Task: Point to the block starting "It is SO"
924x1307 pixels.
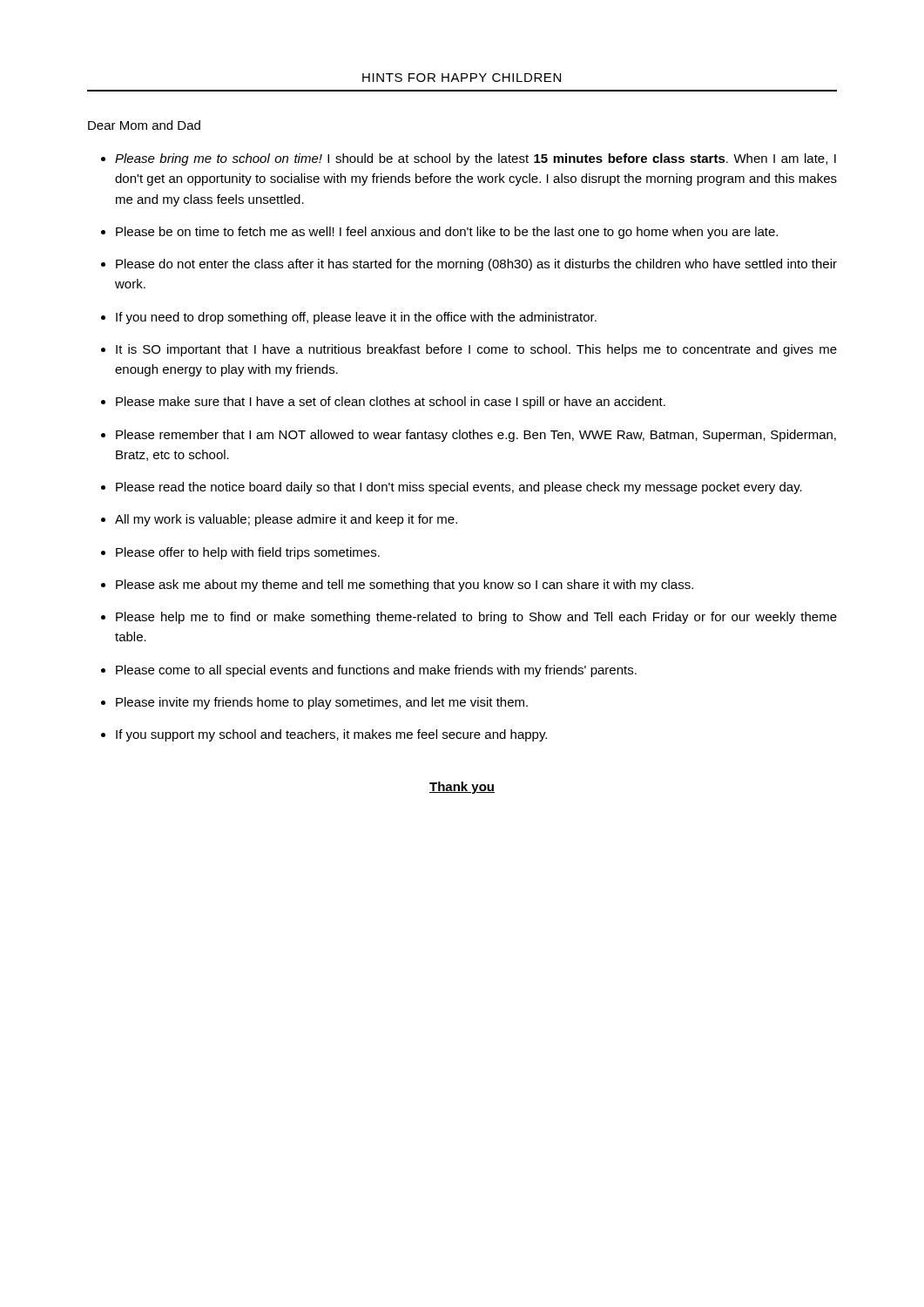Action: [x=476, y=359]
